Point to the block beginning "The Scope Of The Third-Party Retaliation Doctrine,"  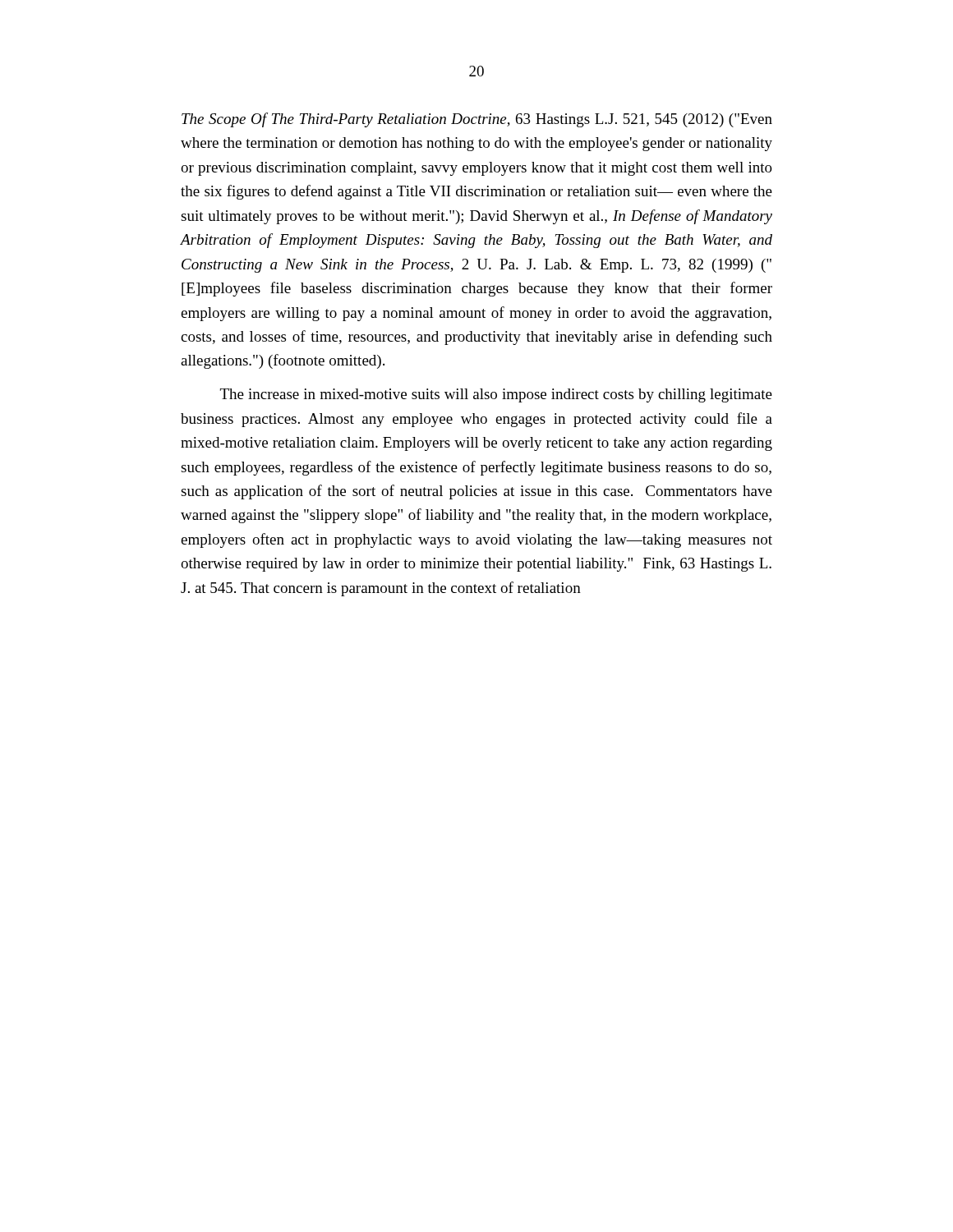(476, 240)
